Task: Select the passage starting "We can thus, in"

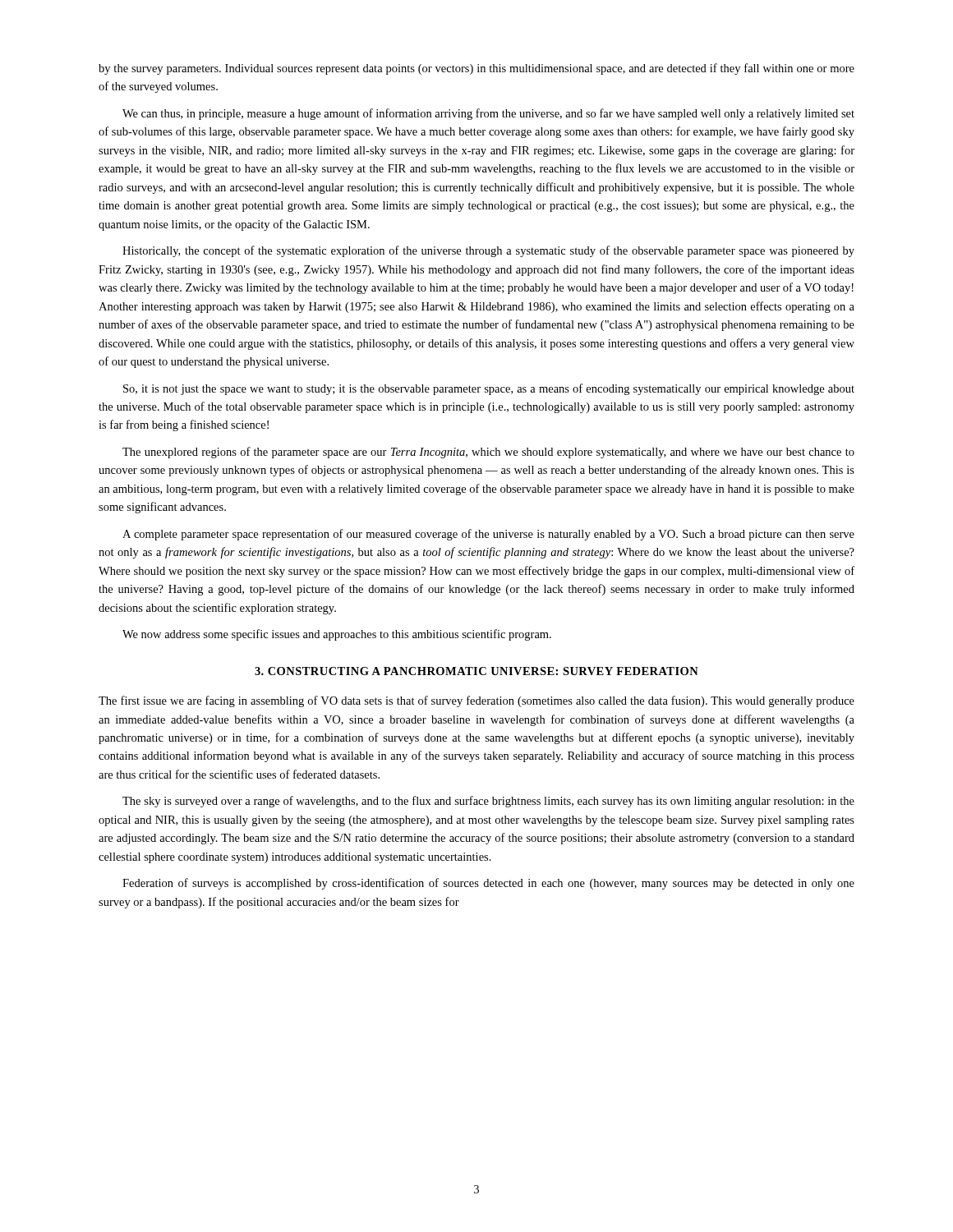Action: pos(476,169)
